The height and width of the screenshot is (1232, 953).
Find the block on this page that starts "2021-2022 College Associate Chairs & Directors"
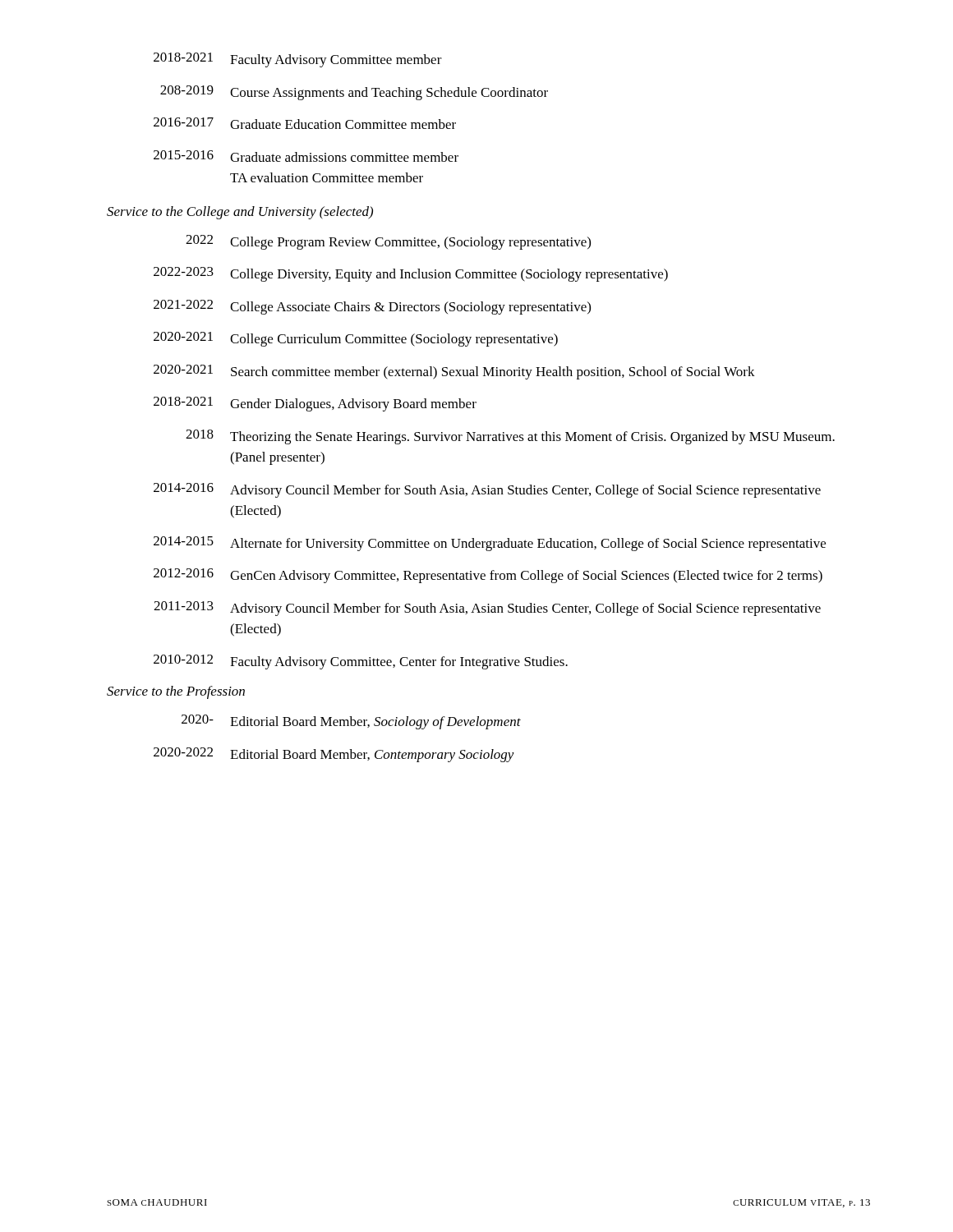(x=489, y=307)
